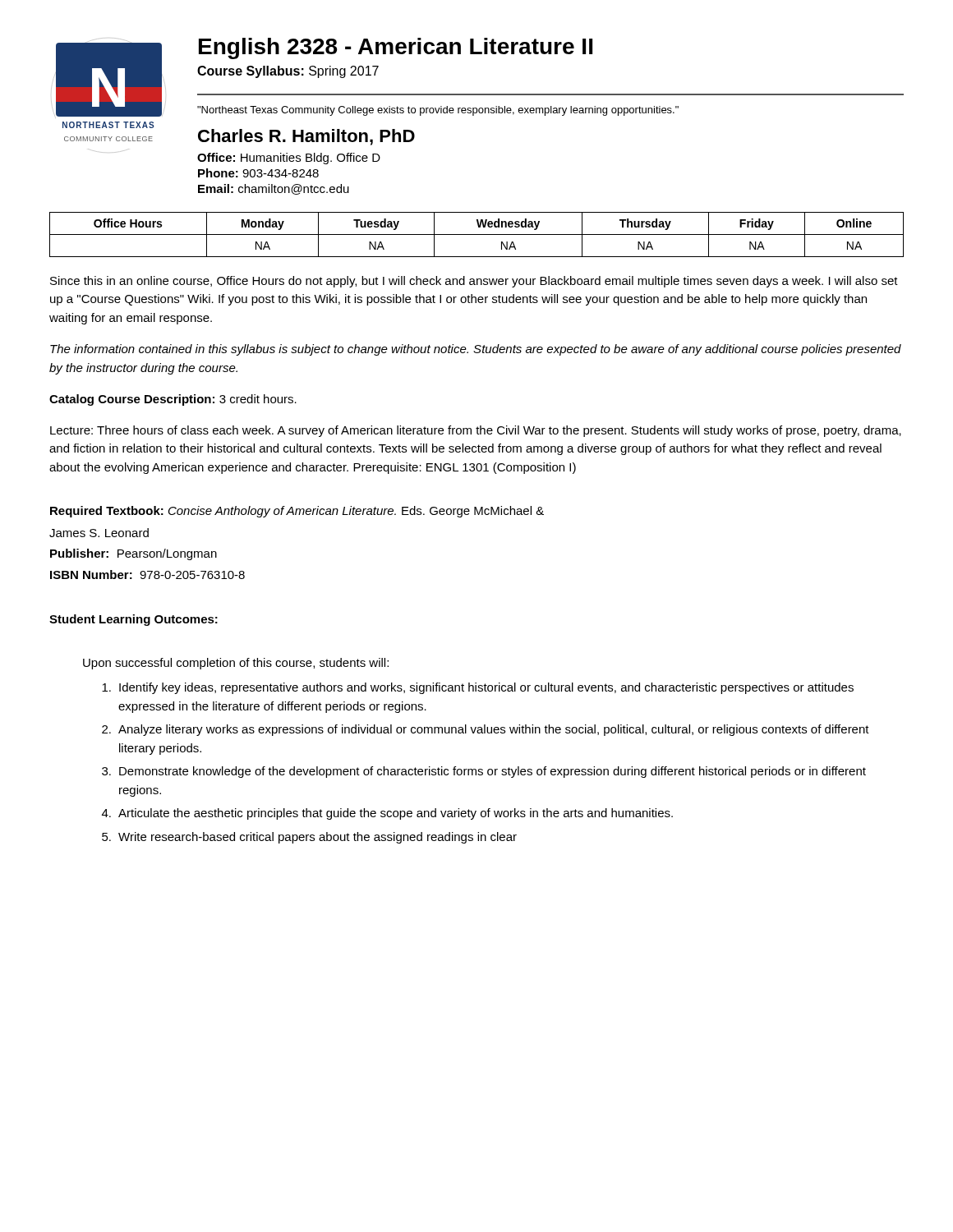Find "English 2328 - American Literature II" on this page

coord(550,47)
